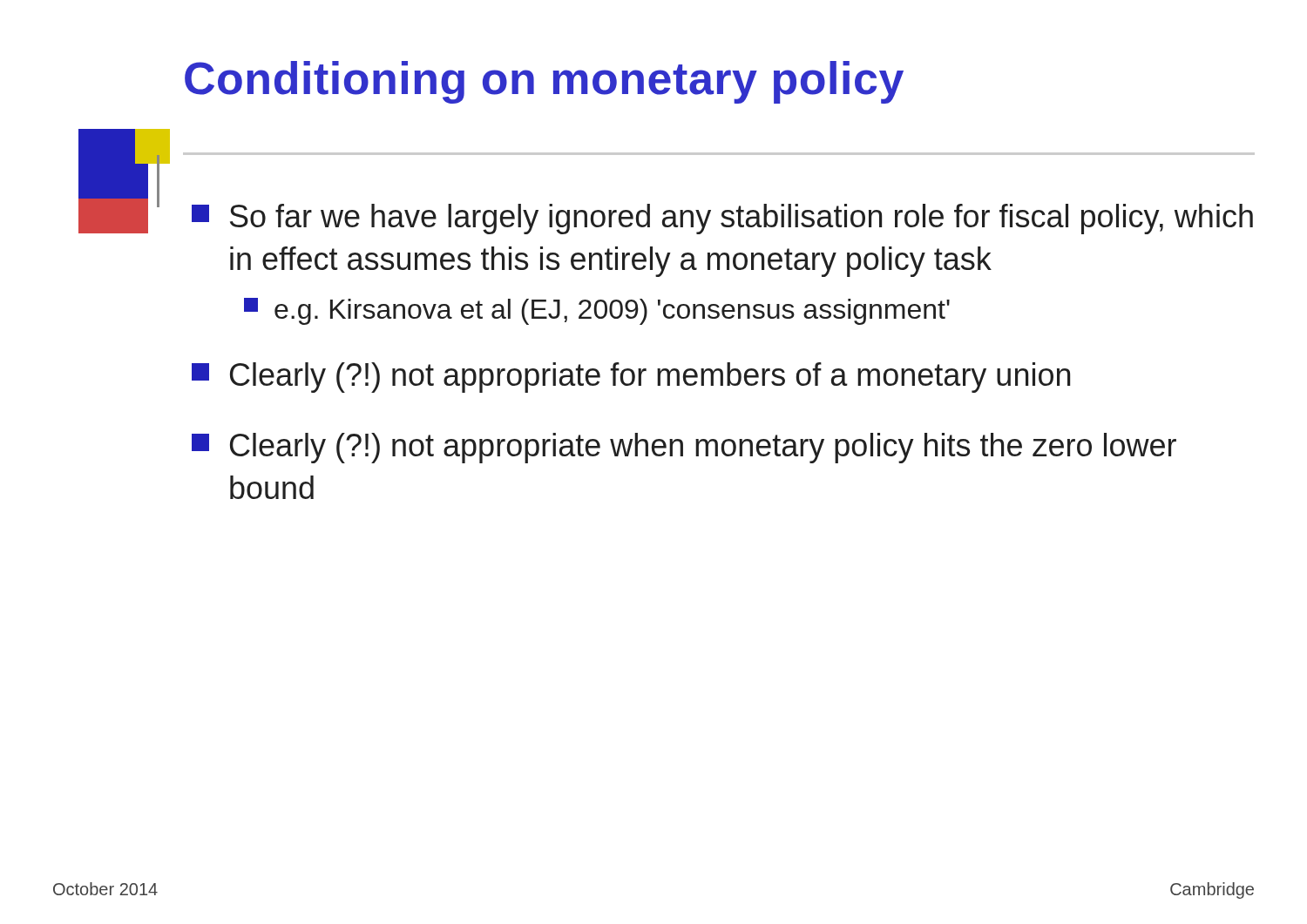Select the list item that reads "So far we"

[723, 238]
